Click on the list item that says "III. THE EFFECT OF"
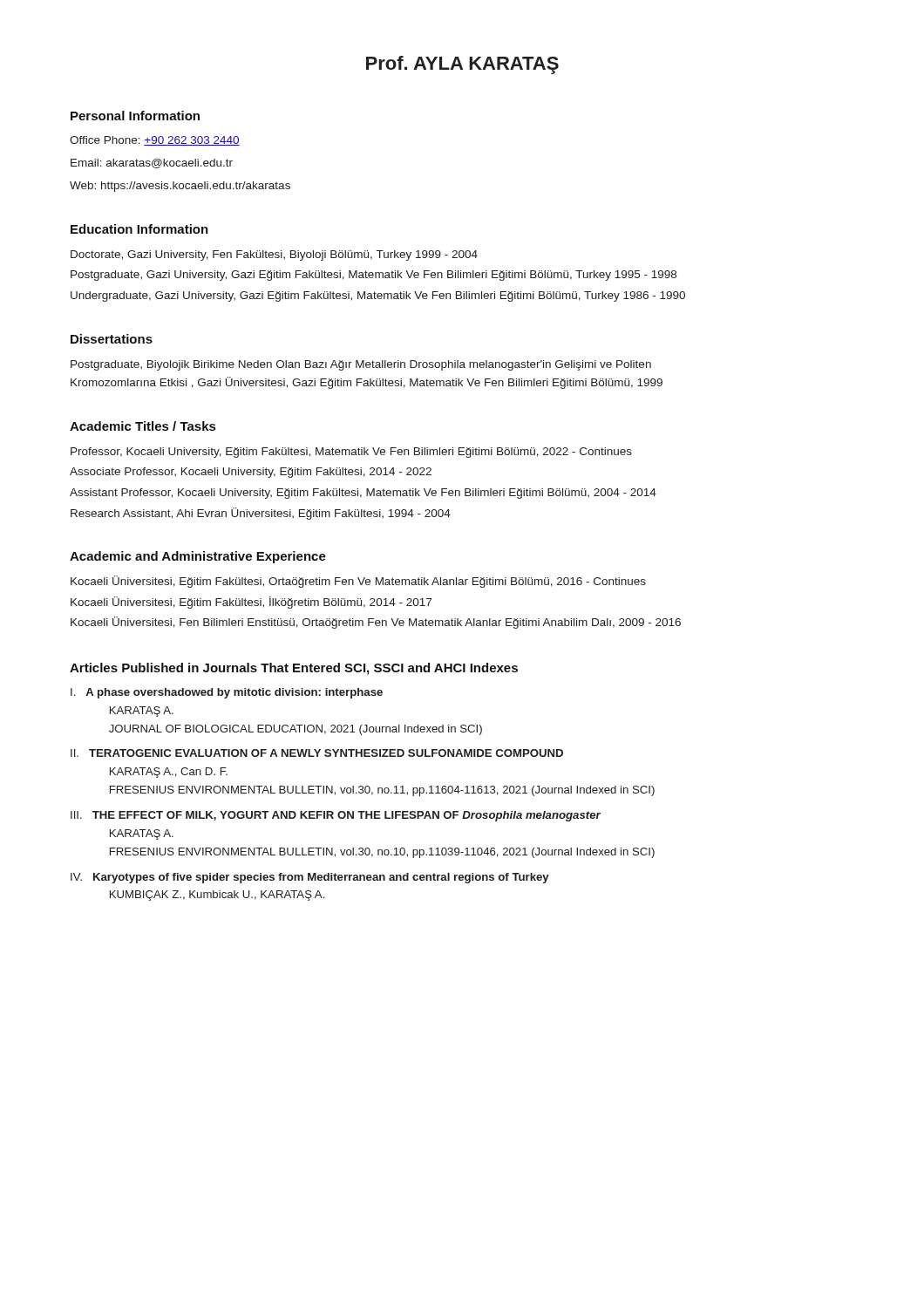 [336, 816]
